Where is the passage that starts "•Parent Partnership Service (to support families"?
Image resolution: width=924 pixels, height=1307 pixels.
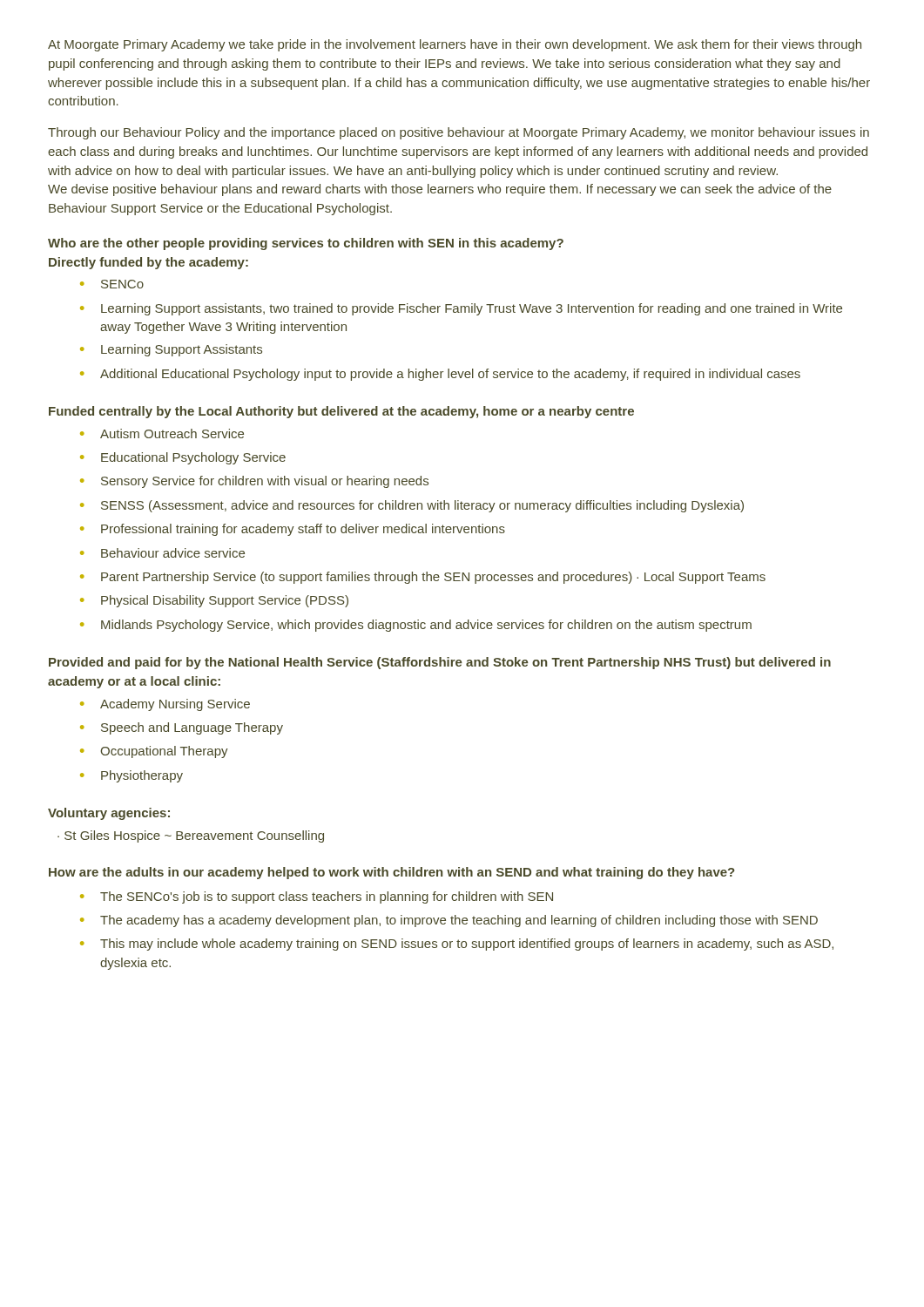tap(478, 577)
